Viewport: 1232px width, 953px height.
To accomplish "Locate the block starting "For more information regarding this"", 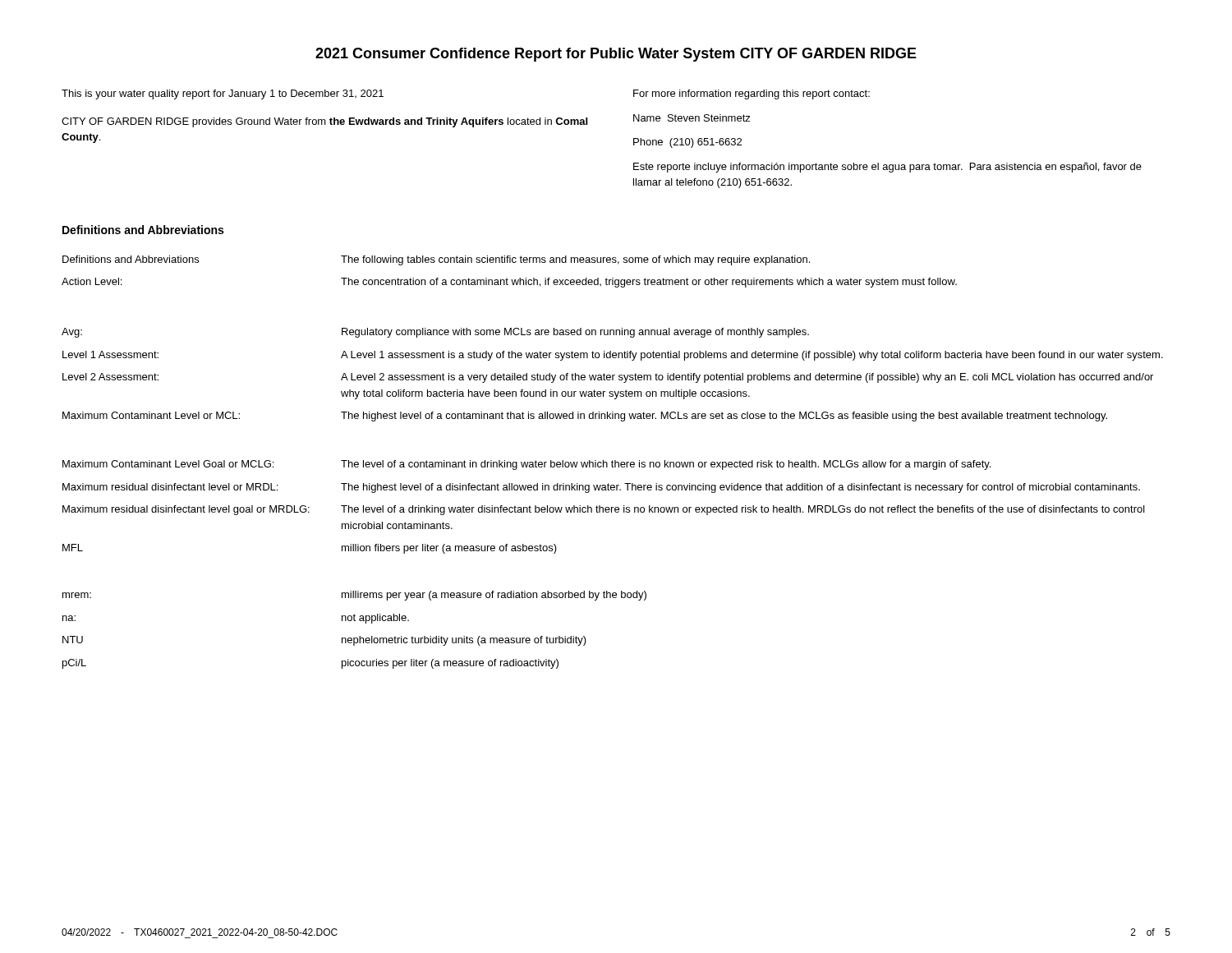I will pyautogui.click(x=752, y=94).
